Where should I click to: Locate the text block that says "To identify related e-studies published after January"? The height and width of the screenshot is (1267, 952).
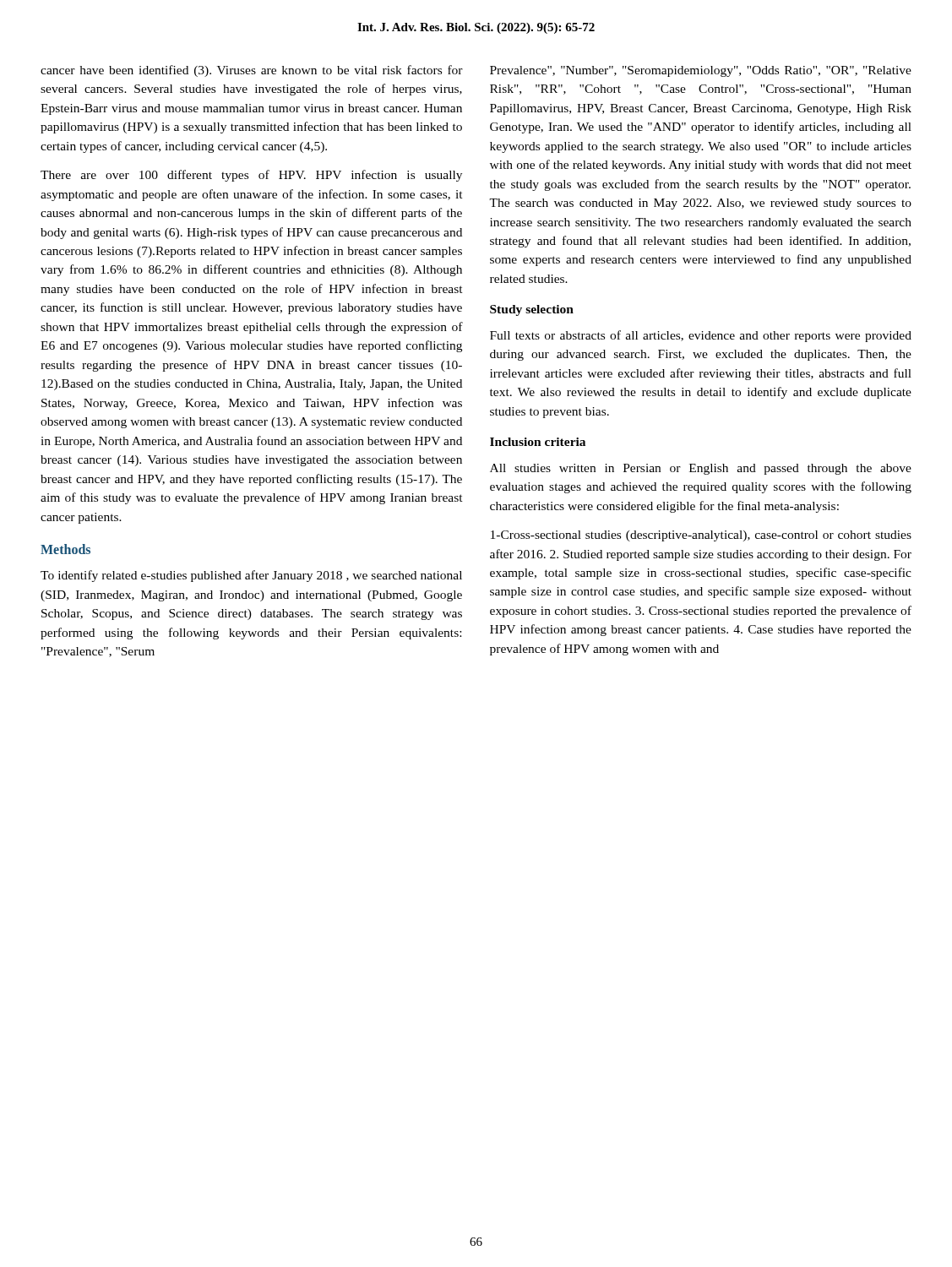252,614
